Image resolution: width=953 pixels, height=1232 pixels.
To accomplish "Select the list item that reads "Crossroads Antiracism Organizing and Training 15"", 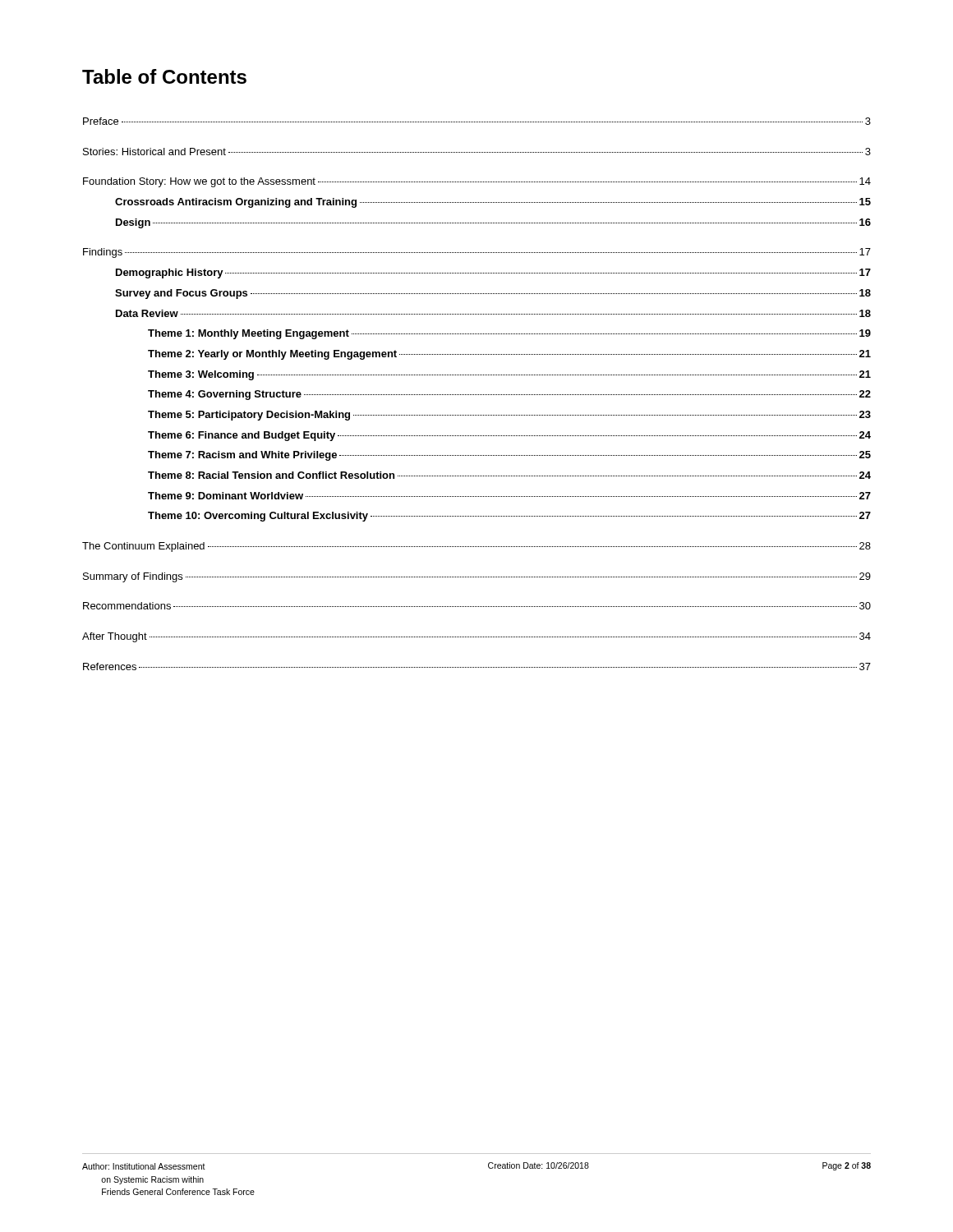I will click(493, 202).
